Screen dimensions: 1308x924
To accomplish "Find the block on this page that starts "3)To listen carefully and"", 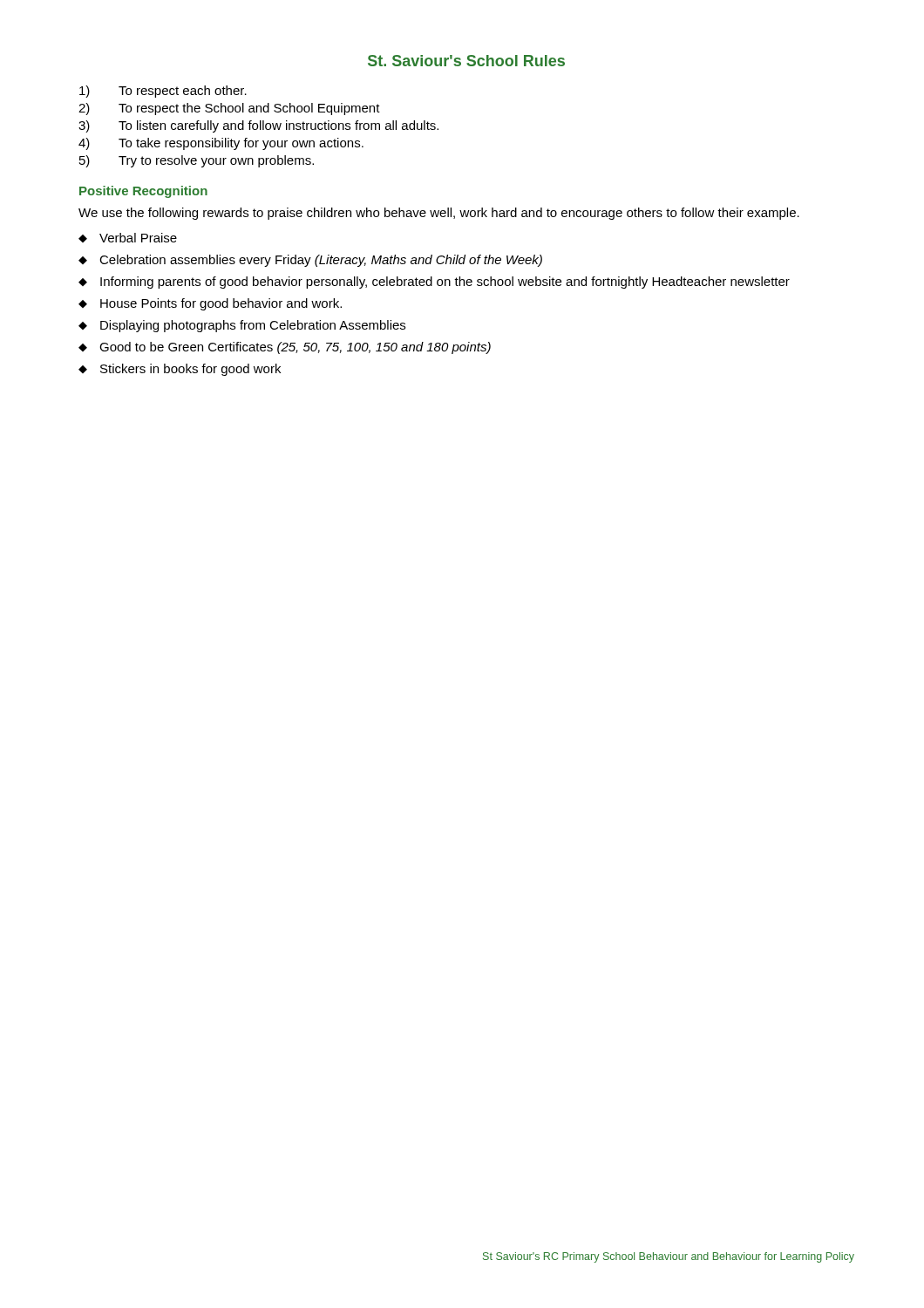I will (259, 125).
